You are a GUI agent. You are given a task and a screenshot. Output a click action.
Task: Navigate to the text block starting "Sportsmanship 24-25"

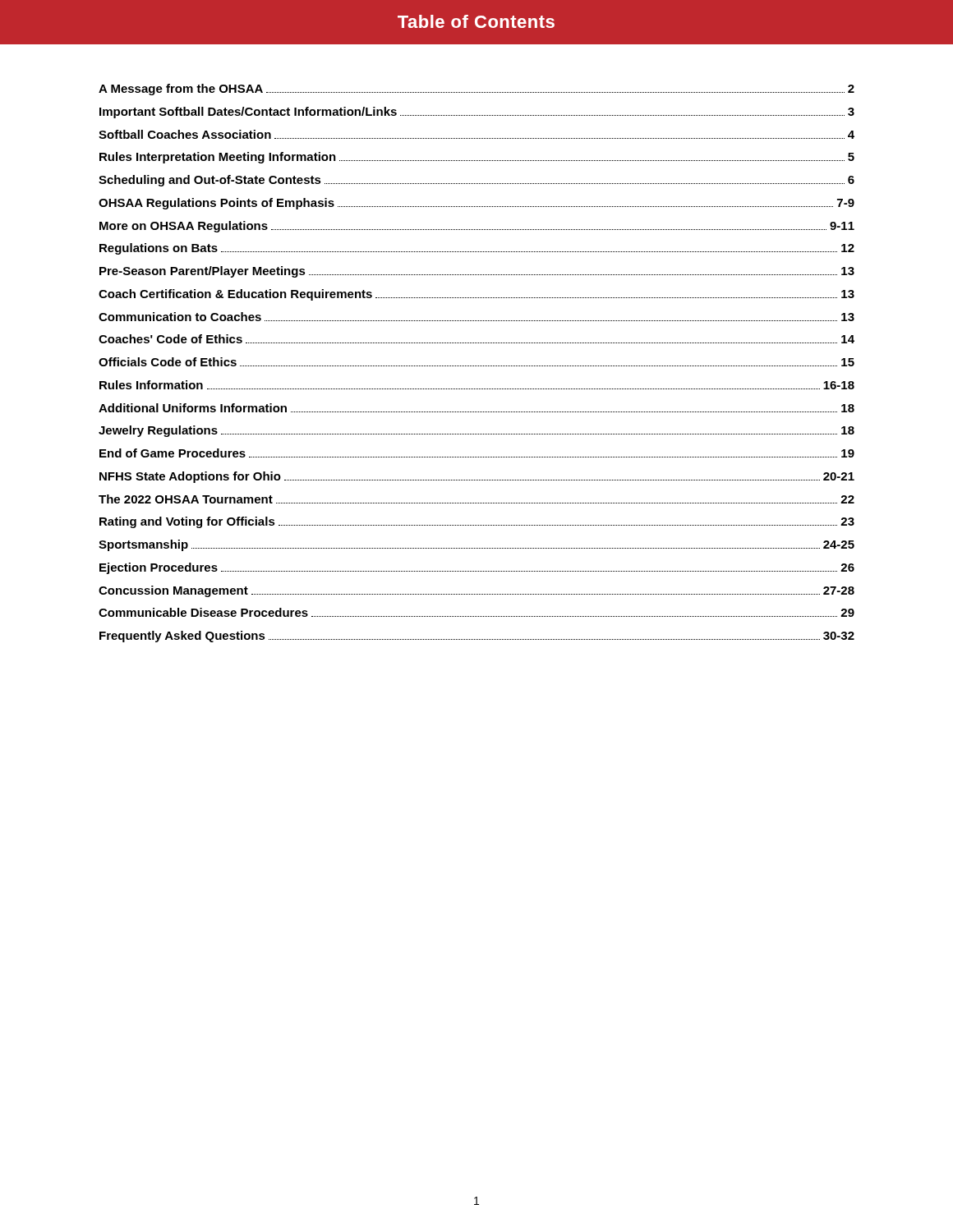click(476, 544)
